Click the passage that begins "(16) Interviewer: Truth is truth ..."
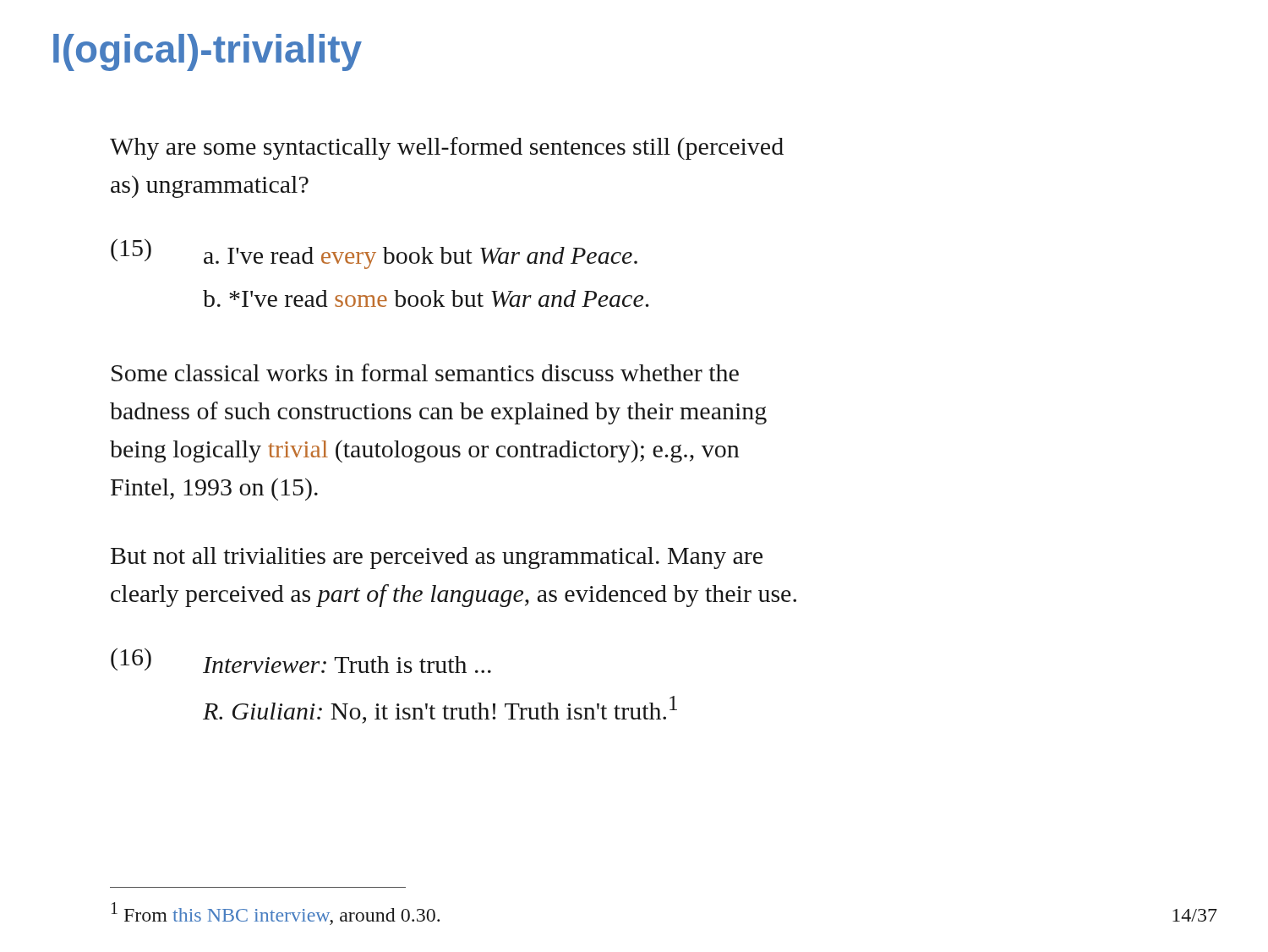 point(394,687)
